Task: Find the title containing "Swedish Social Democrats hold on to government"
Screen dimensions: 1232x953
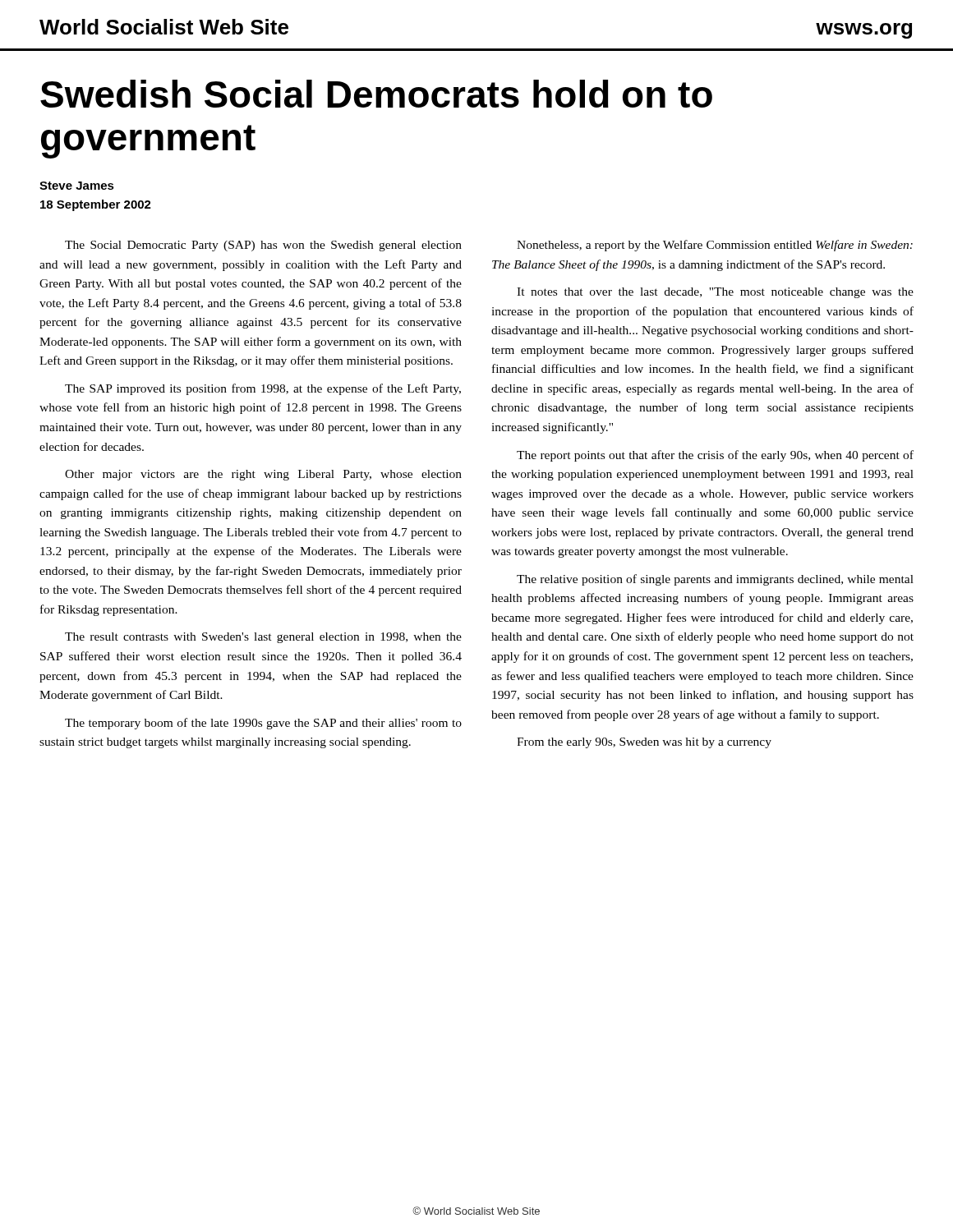Action: coord(476,116)
